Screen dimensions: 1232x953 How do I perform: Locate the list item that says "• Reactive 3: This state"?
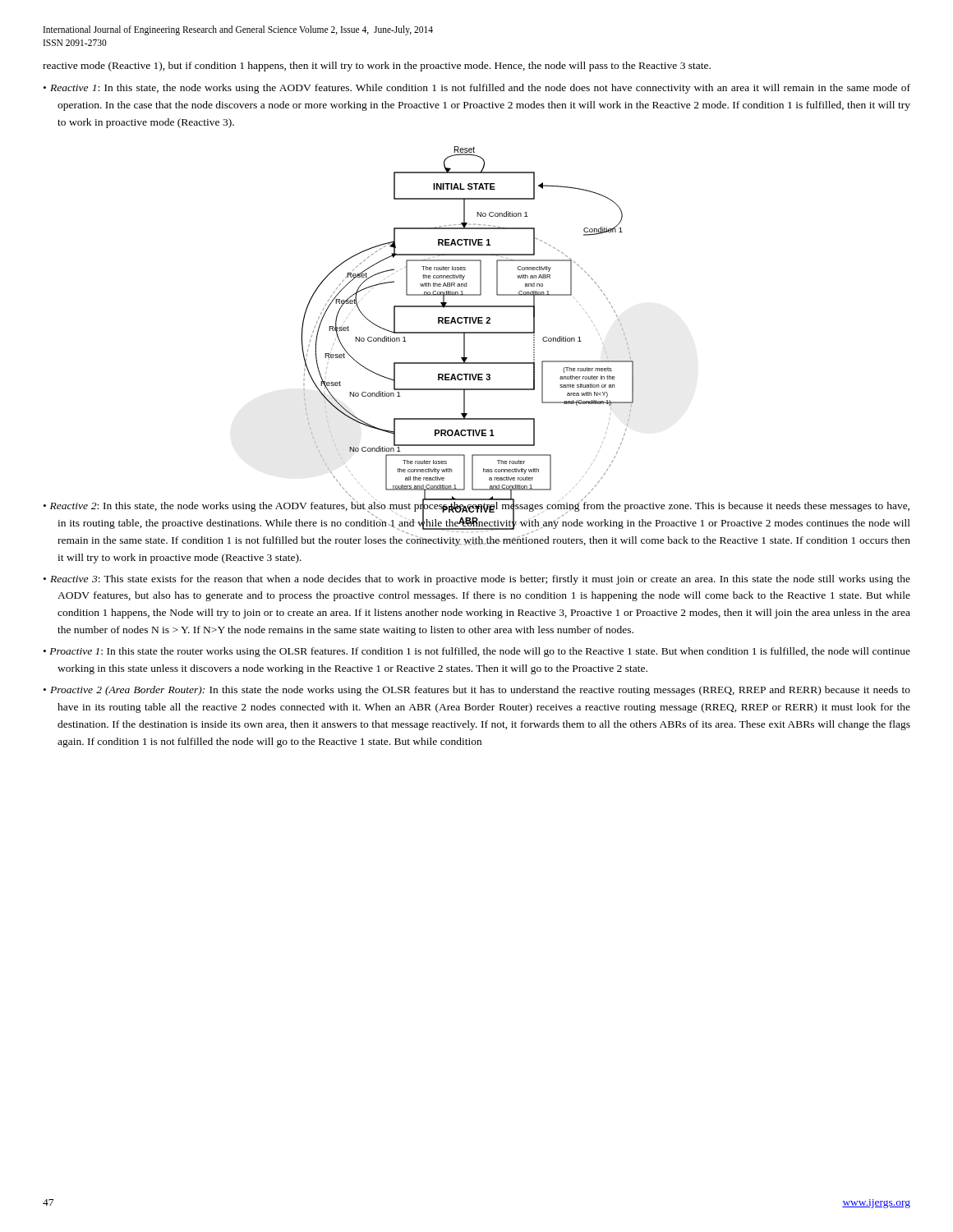pos(476,604)
